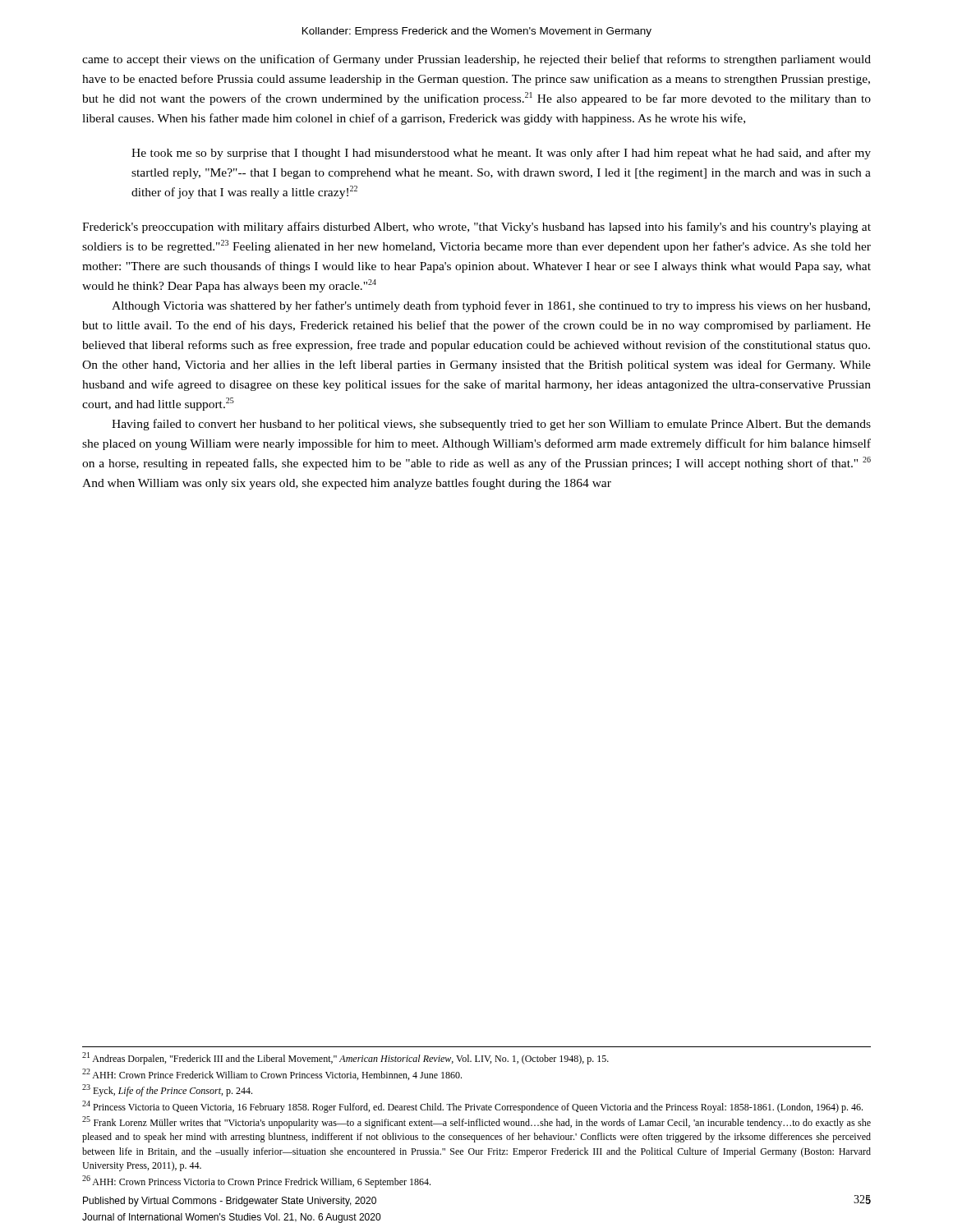
Task: Navigate to the passage starting "23 Eyck, Life of"
Action: (x=168, y=1091)
